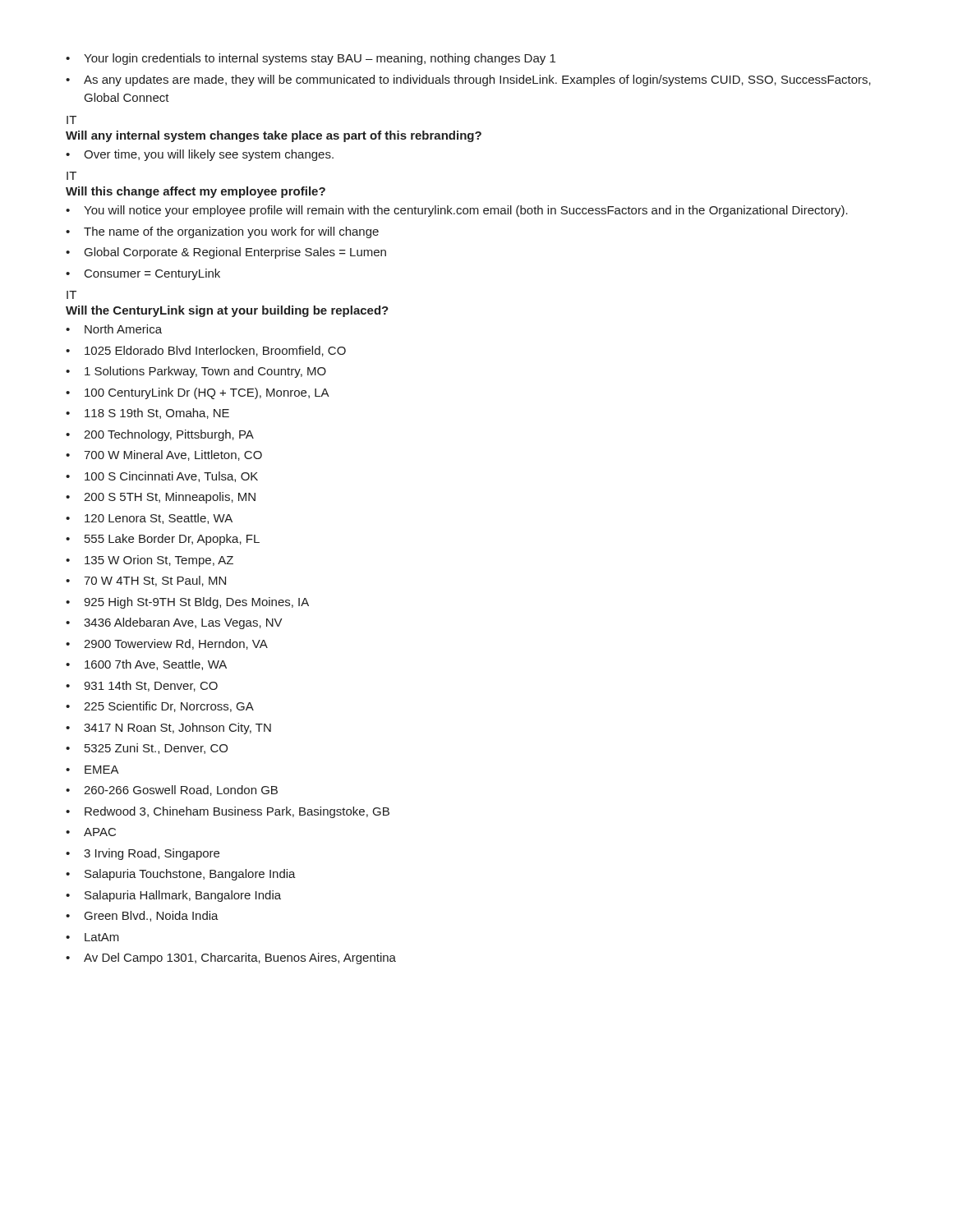Select the element starting "• 120 Lenora St,"
This screenshot has height=1232, width=953.
149,519
